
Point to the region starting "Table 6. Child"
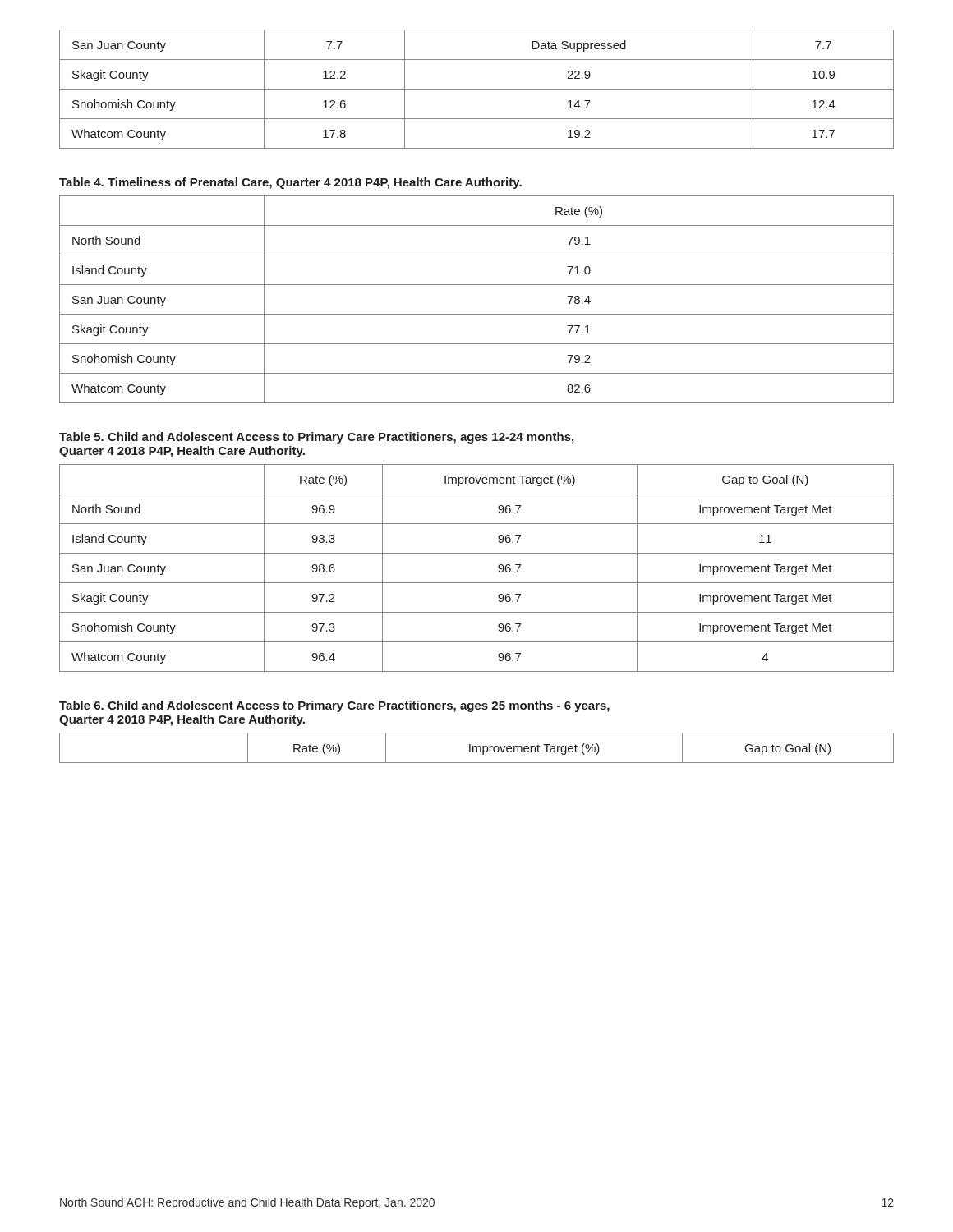click(x=335, y=712)
